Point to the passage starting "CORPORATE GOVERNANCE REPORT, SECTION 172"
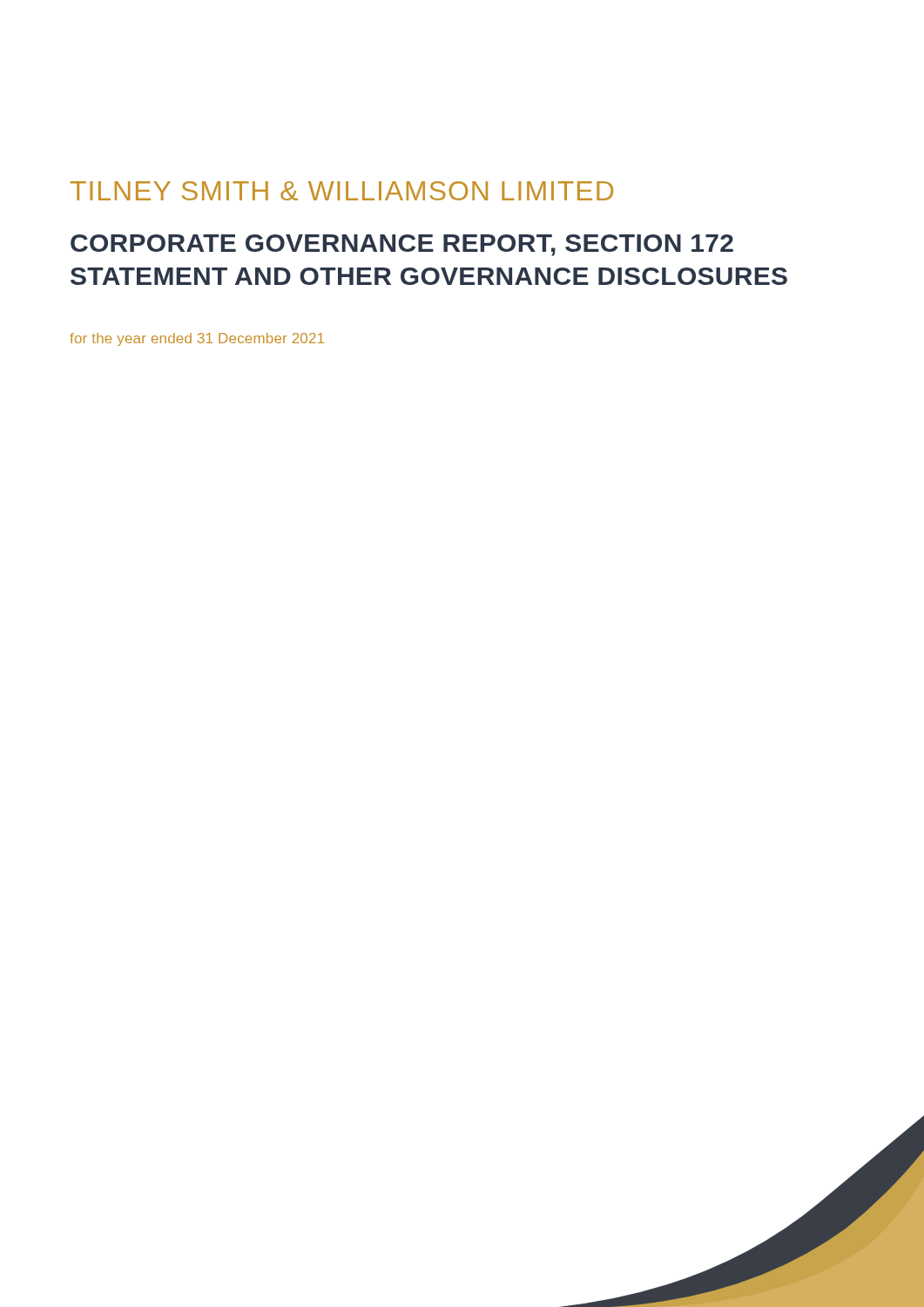Viewport: 924px width, 1307px height. click(429, 259)
